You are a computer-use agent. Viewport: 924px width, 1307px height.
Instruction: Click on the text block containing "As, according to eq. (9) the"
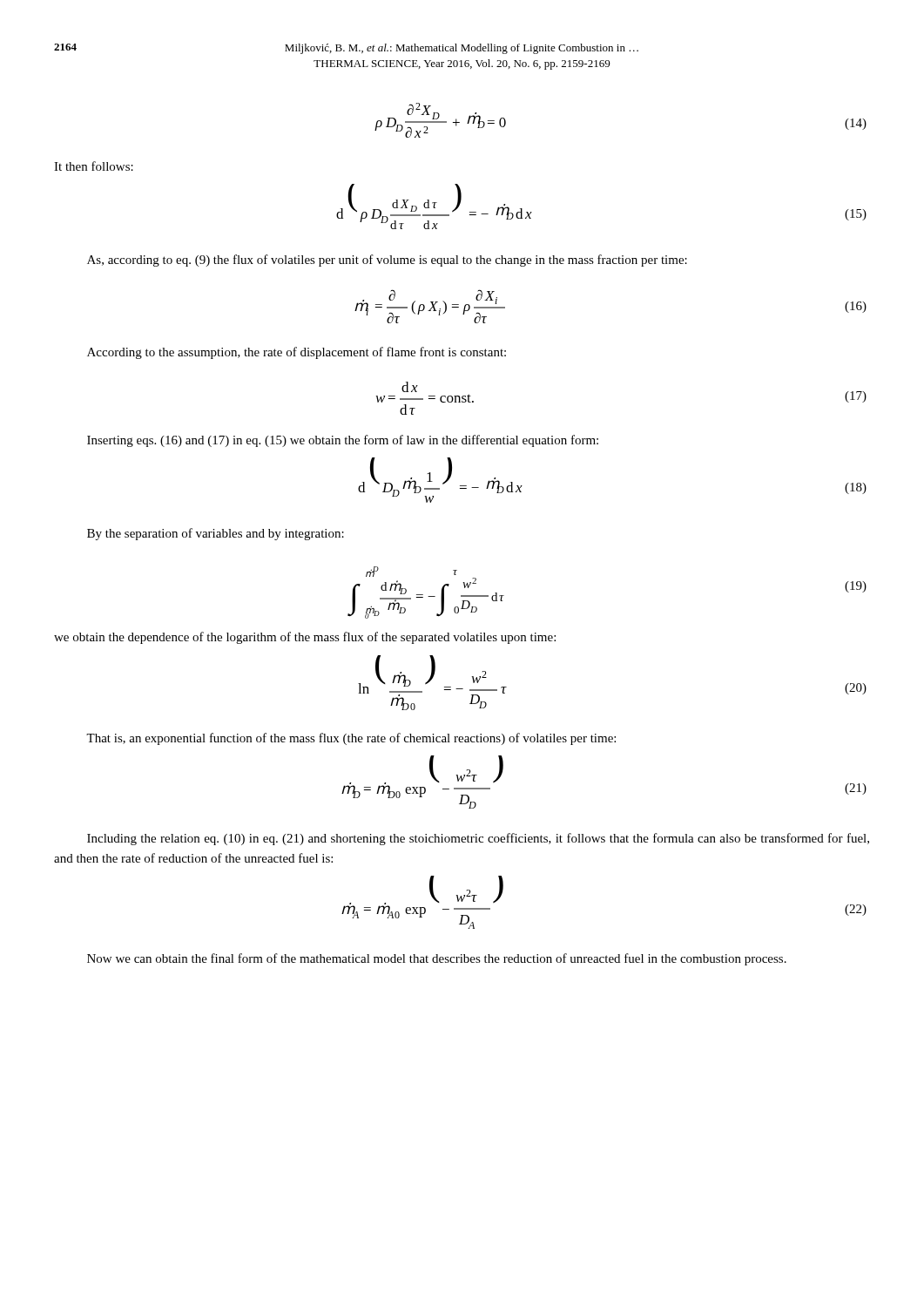387,260
